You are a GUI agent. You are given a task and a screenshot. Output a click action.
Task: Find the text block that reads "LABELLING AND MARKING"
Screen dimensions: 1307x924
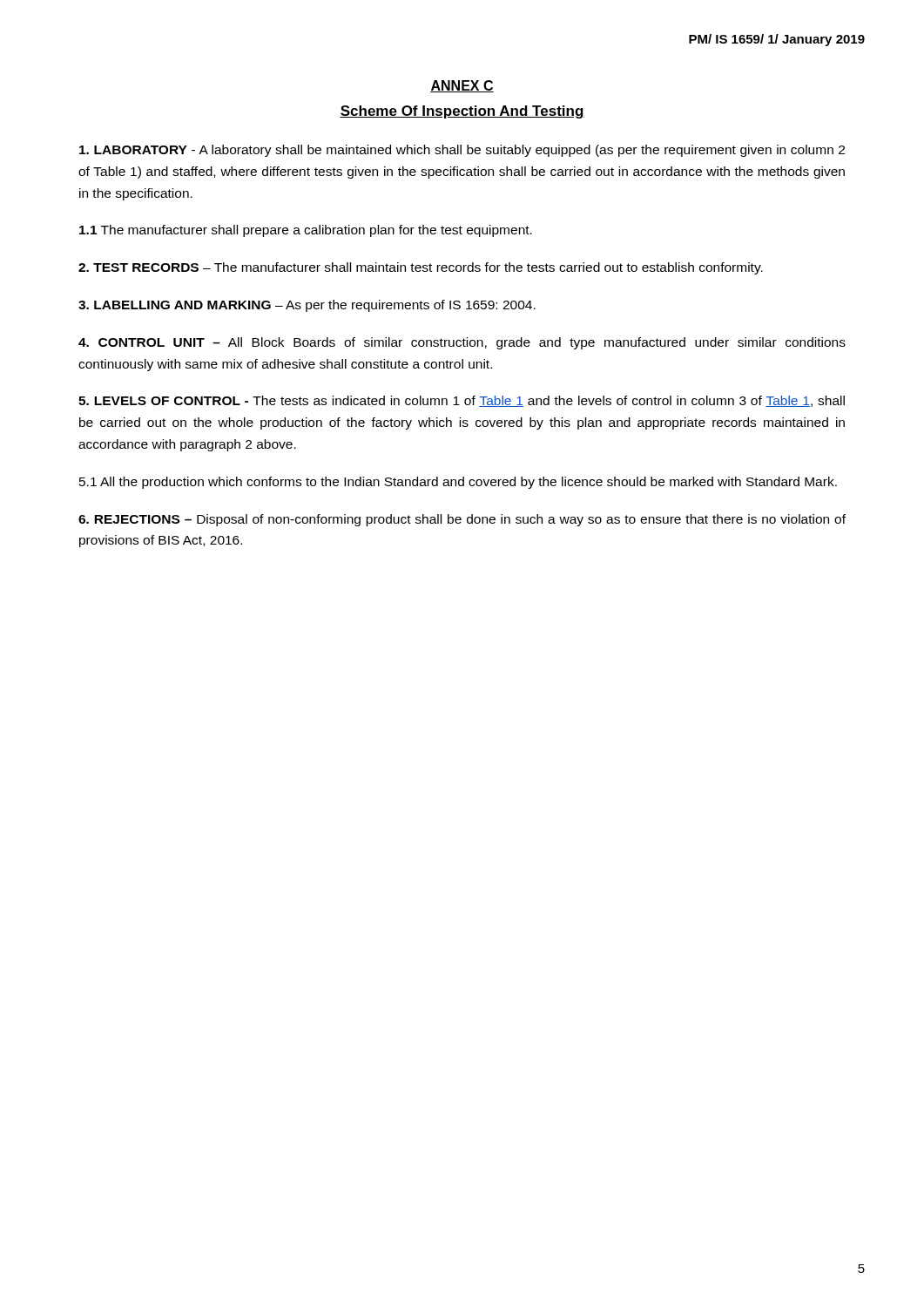tap(307, 305)
